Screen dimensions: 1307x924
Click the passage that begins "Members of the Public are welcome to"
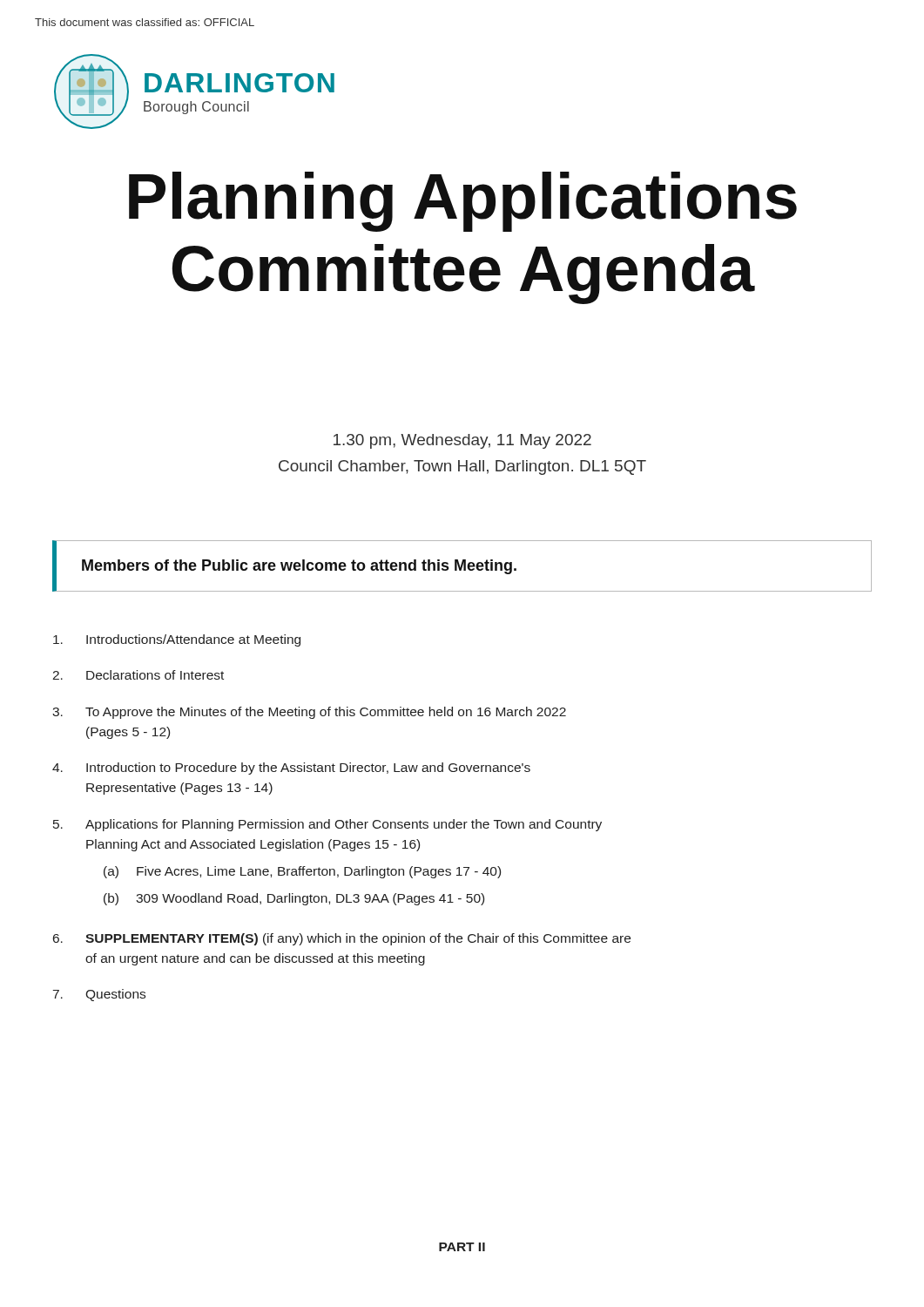click(x=299, y=565)
